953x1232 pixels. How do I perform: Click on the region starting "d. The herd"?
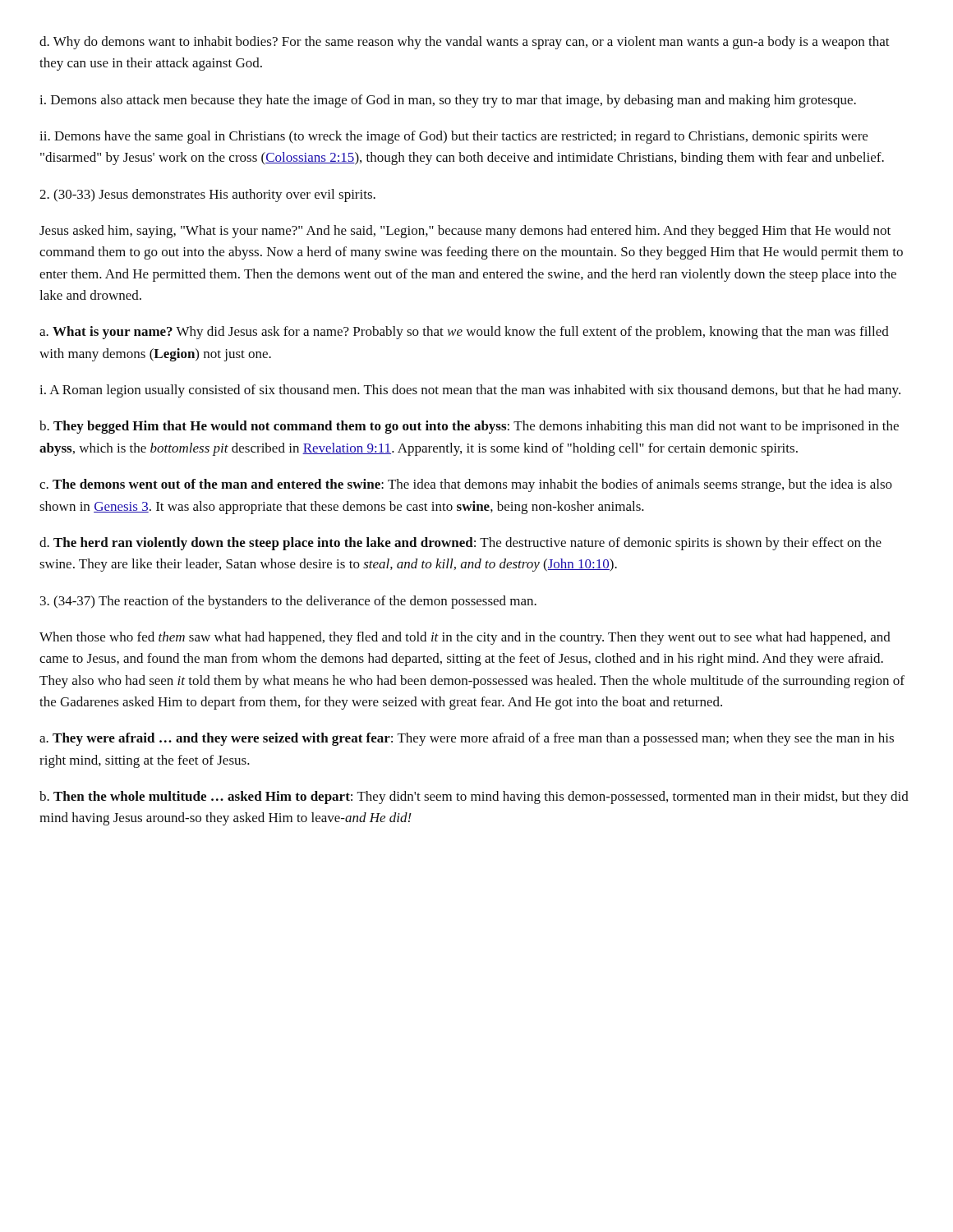461,553
